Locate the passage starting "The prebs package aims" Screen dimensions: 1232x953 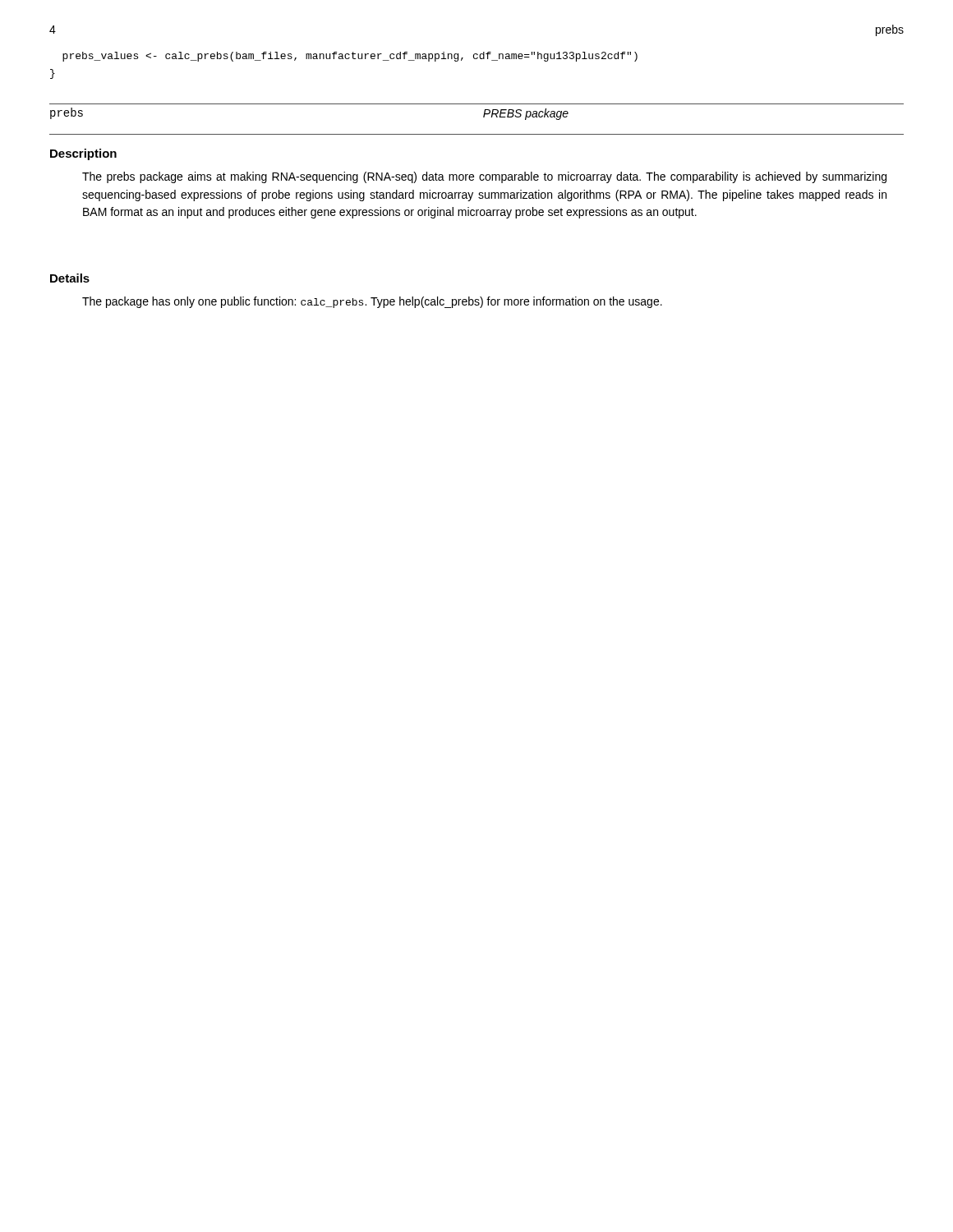point(485,194)
